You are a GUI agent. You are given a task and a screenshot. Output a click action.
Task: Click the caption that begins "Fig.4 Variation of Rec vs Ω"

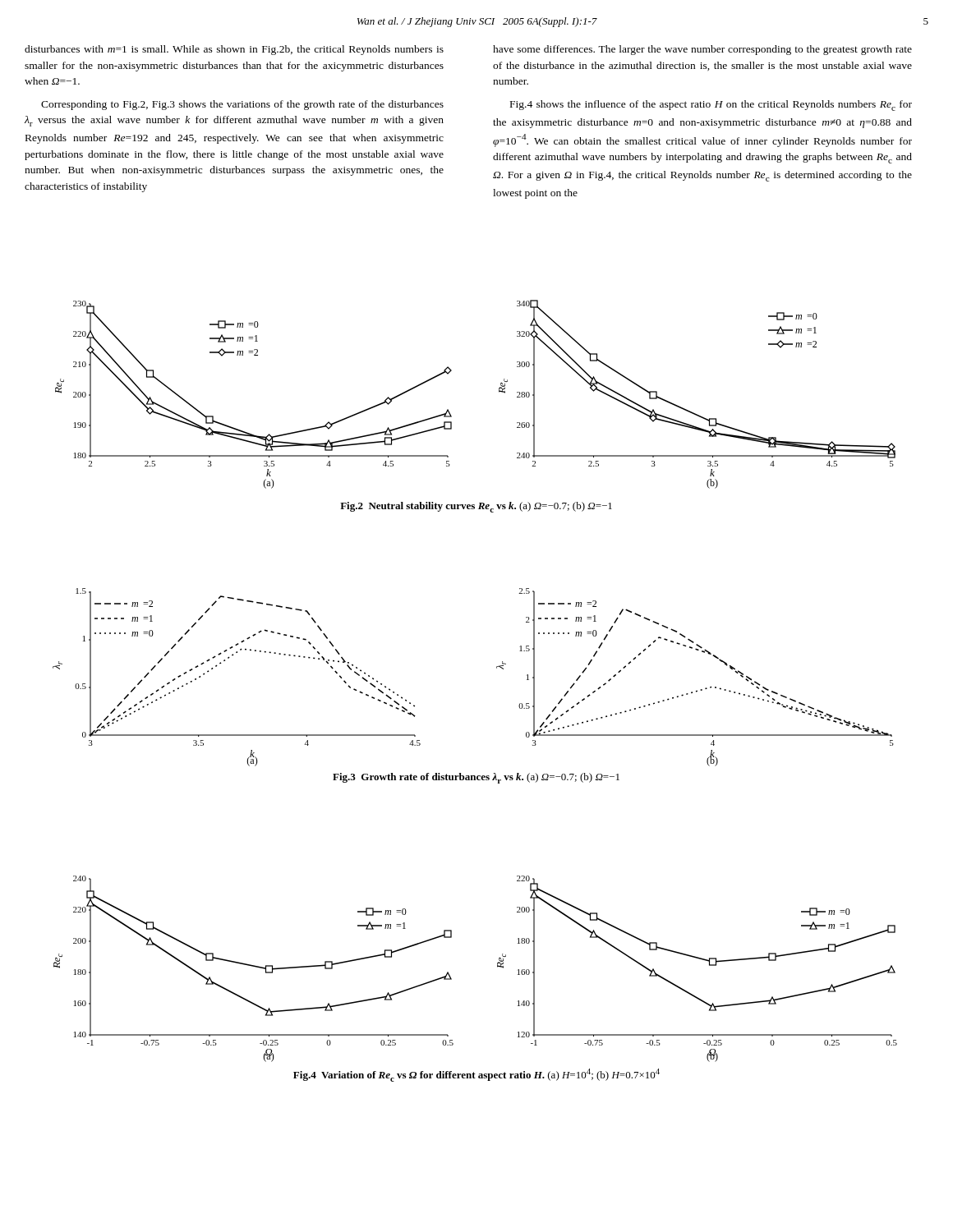tap(476, 1075)
